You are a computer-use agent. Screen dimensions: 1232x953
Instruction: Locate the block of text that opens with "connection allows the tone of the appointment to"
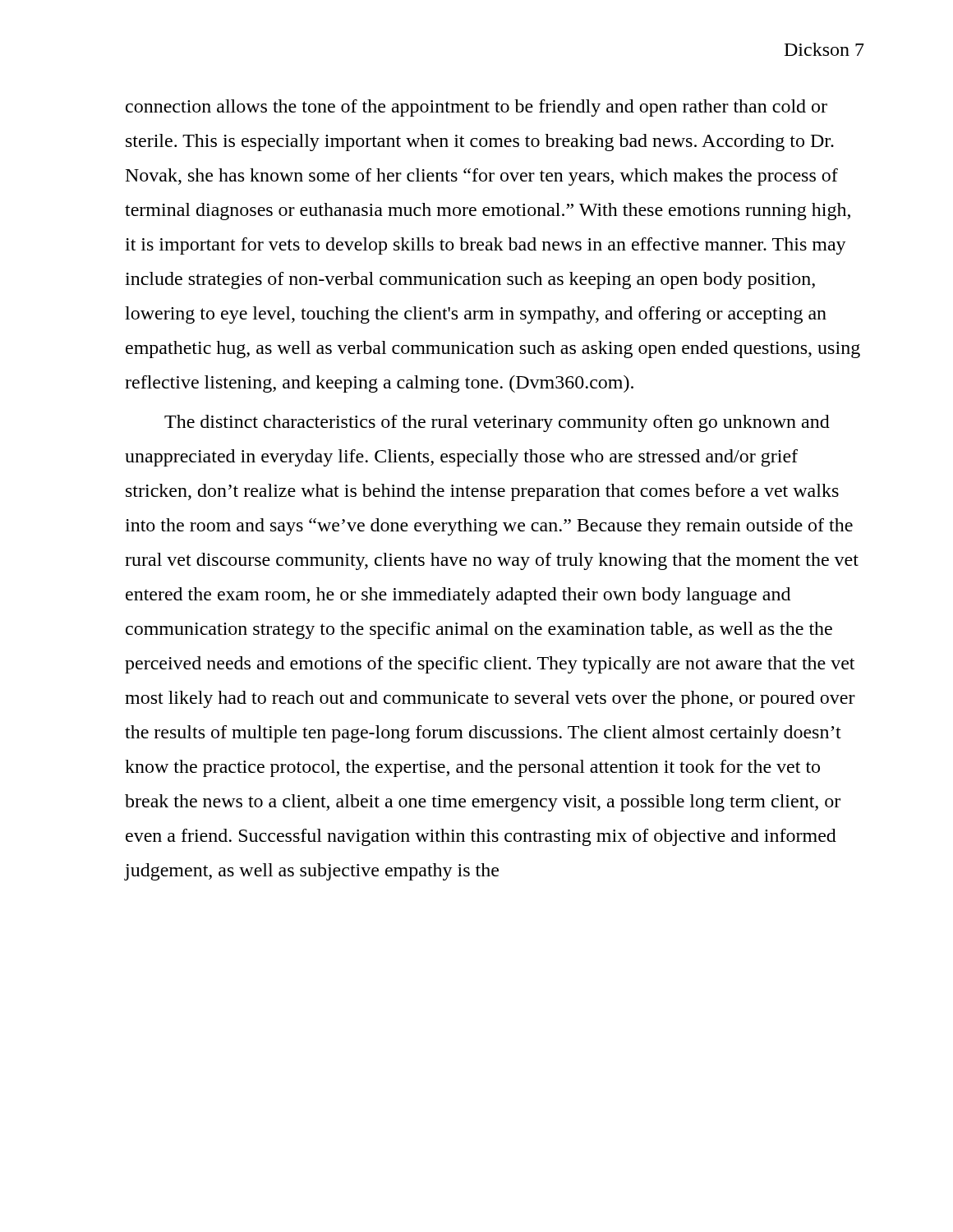coord(493,244)
